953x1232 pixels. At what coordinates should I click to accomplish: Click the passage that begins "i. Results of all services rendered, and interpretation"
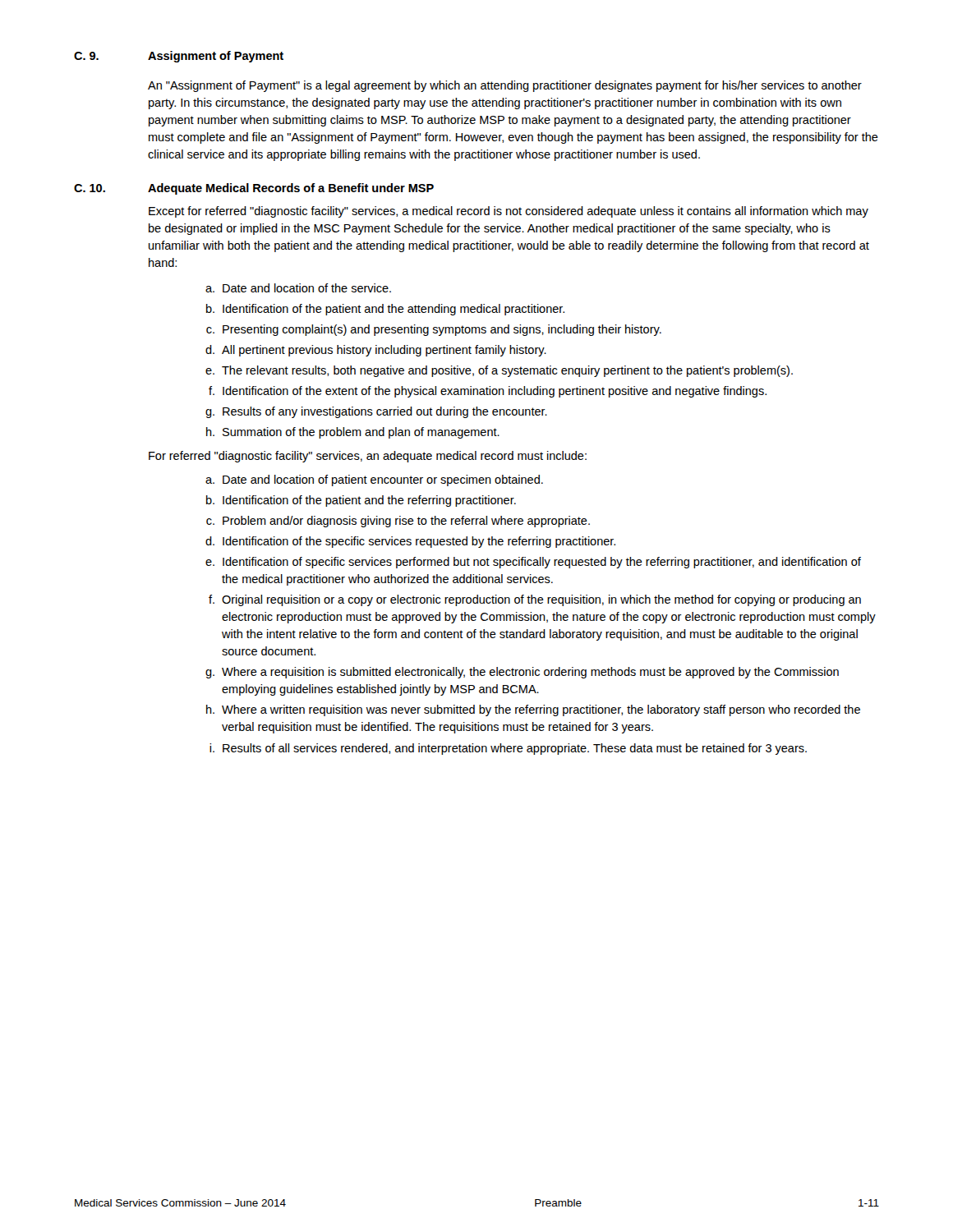tap(534, 748)
